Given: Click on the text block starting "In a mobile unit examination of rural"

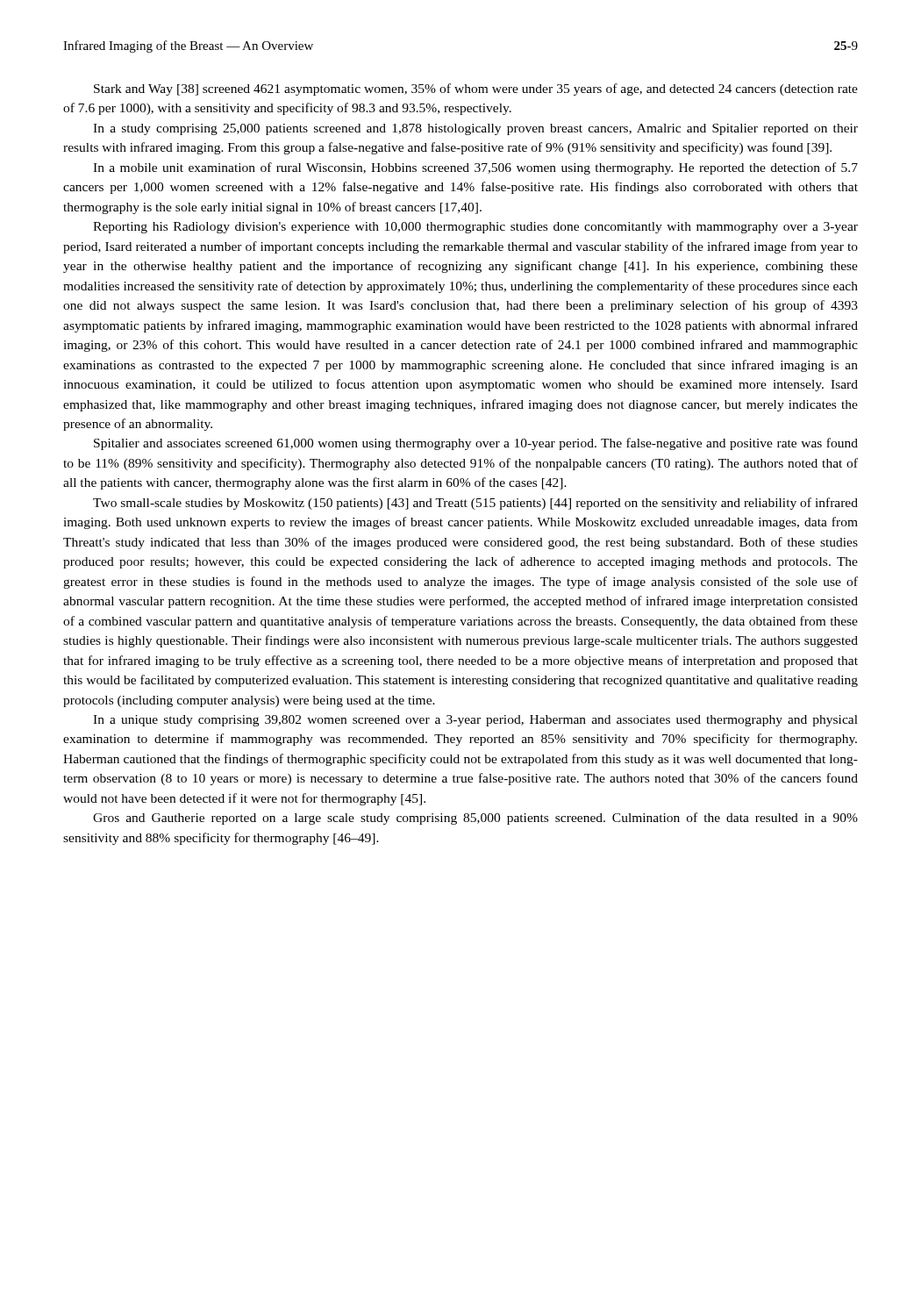Looking at the screenshot, I should pyautogui.click(x=460, y=187).
